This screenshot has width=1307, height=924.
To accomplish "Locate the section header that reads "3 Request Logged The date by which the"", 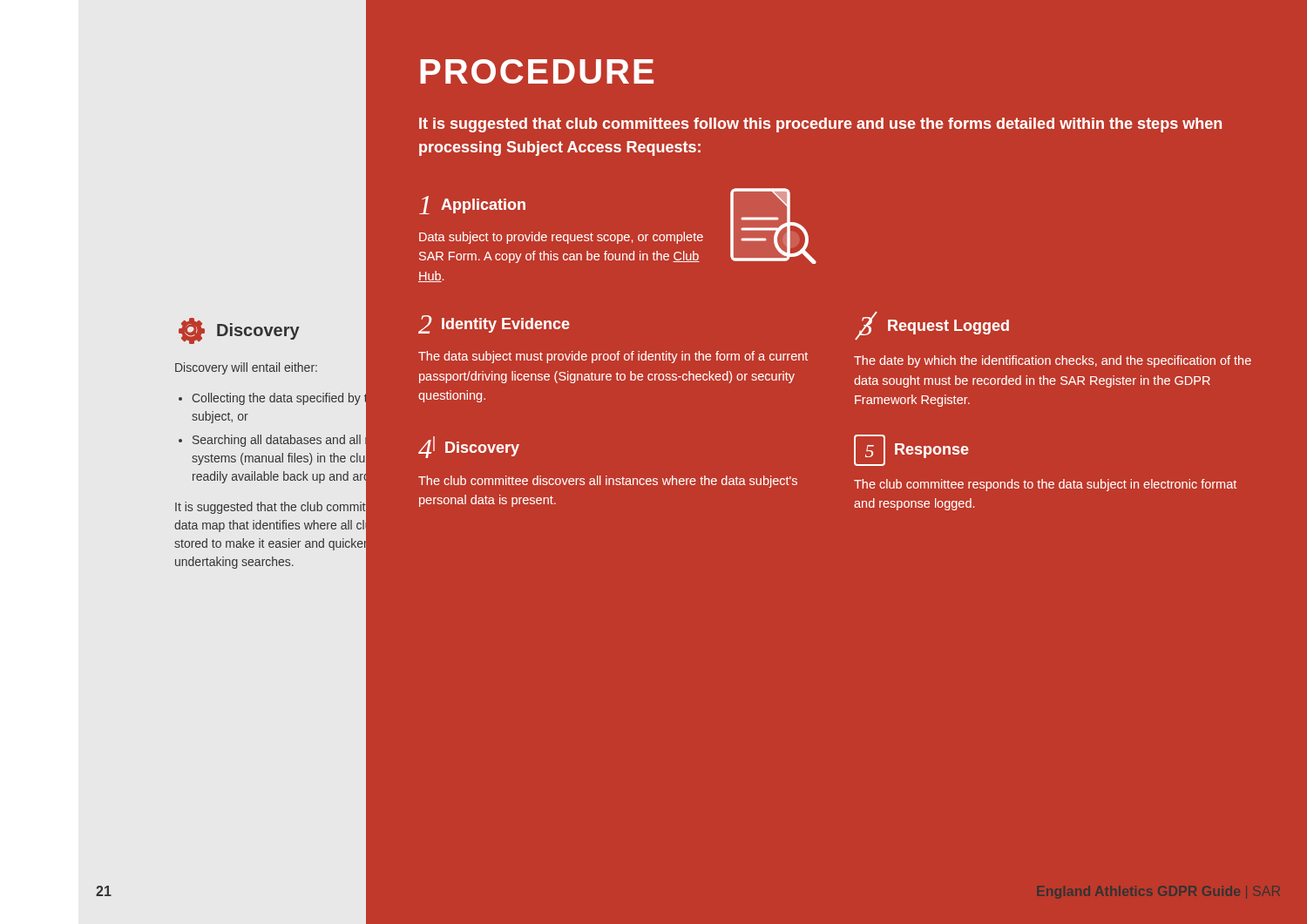I will point(1054,360).
